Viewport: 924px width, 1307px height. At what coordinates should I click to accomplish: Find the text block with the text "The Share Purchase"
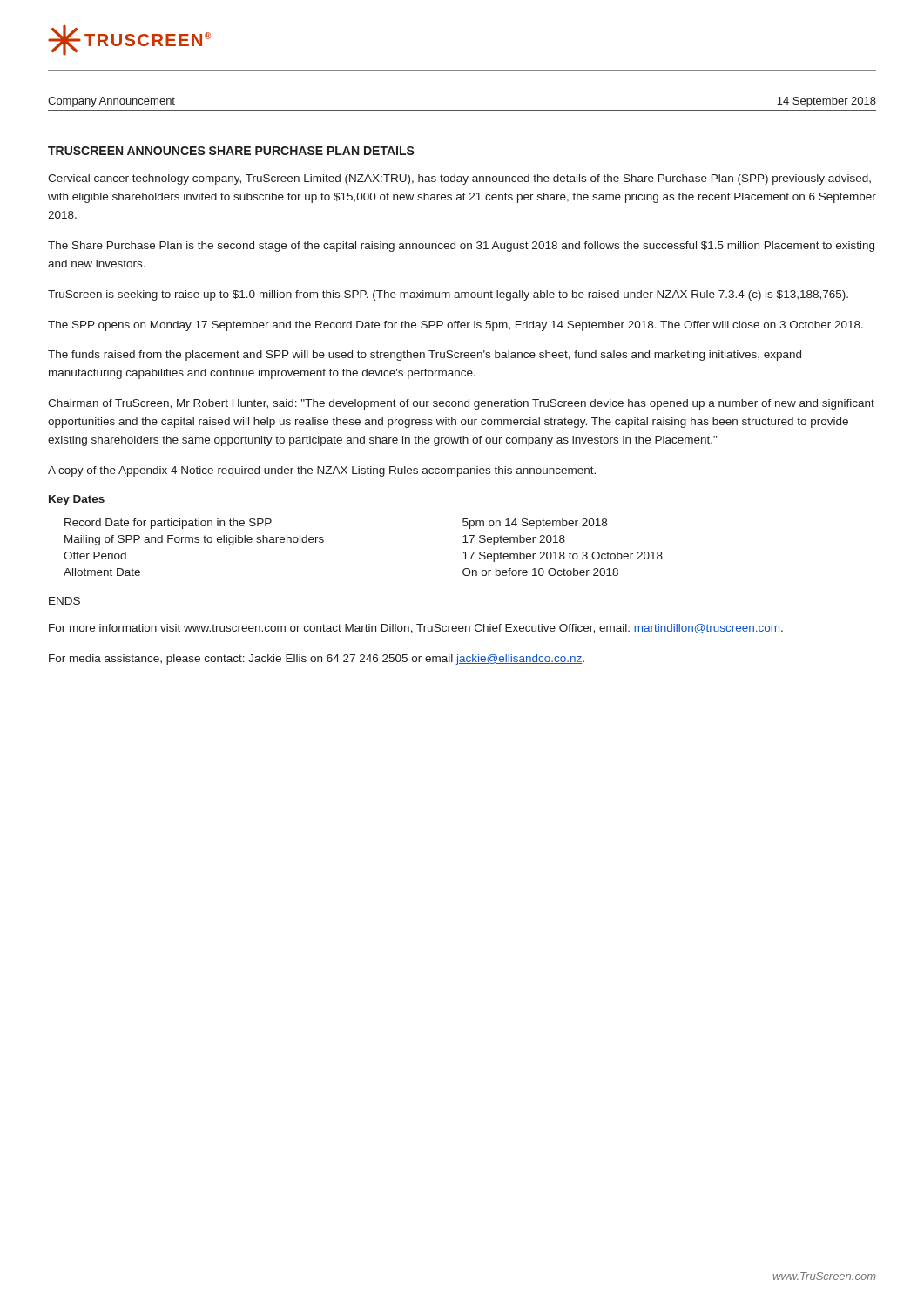tap(462, 254)
